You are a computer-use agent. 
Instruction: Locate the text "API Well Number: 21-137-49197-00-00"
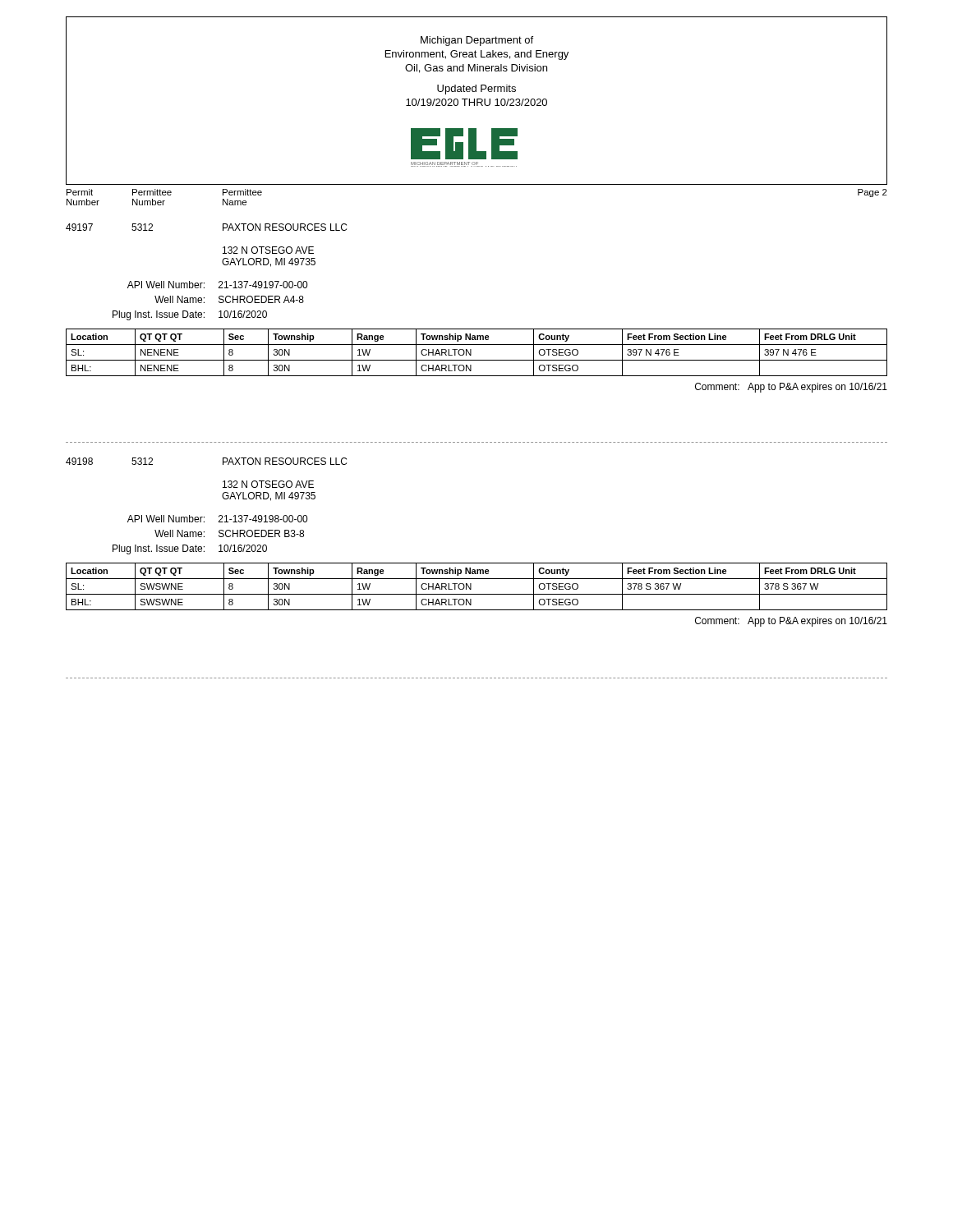pyautogui.click(x=187, y=285)
